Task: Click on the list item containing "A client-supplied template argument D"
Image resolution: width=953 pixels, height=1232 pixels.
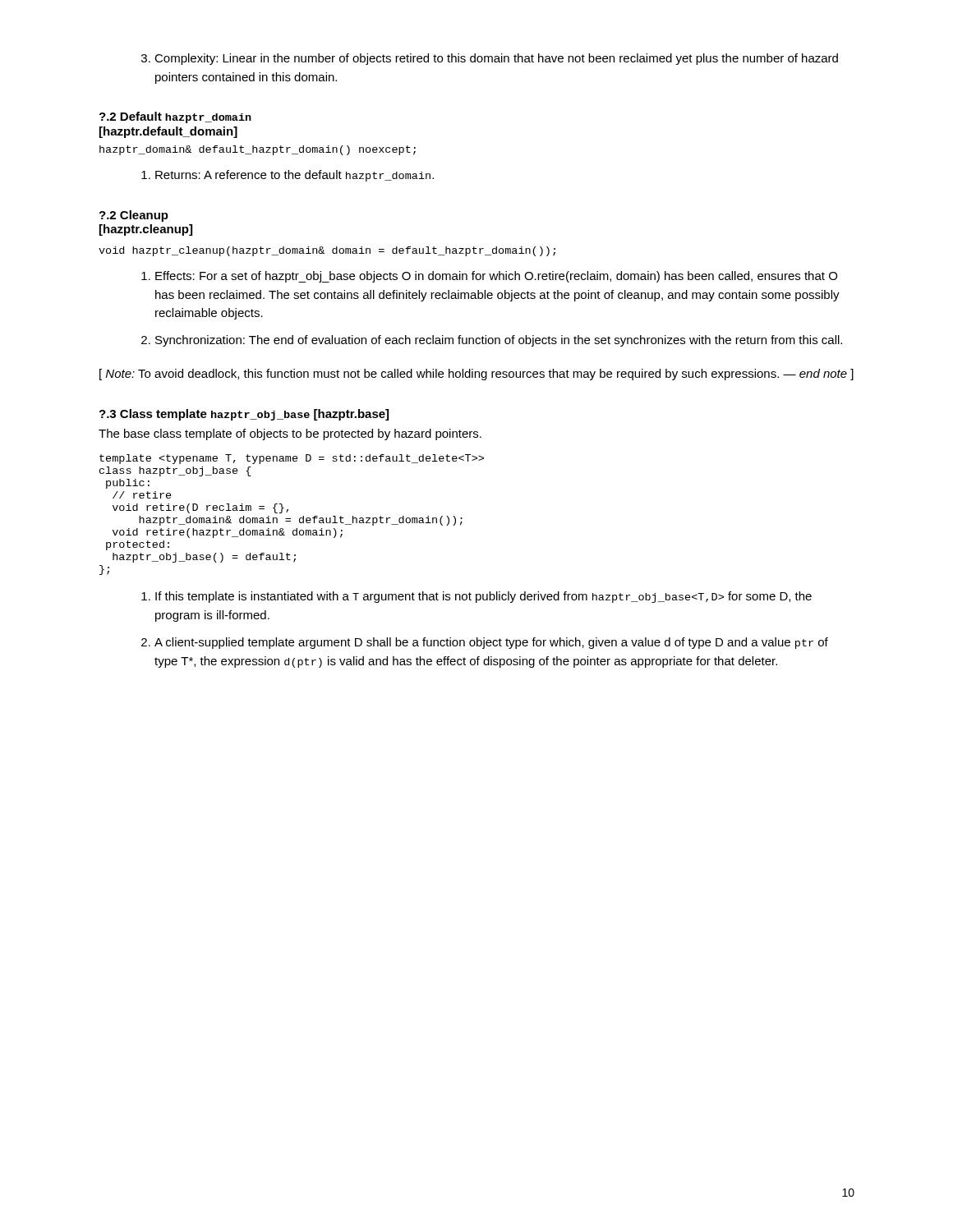Action: (476, 652)
